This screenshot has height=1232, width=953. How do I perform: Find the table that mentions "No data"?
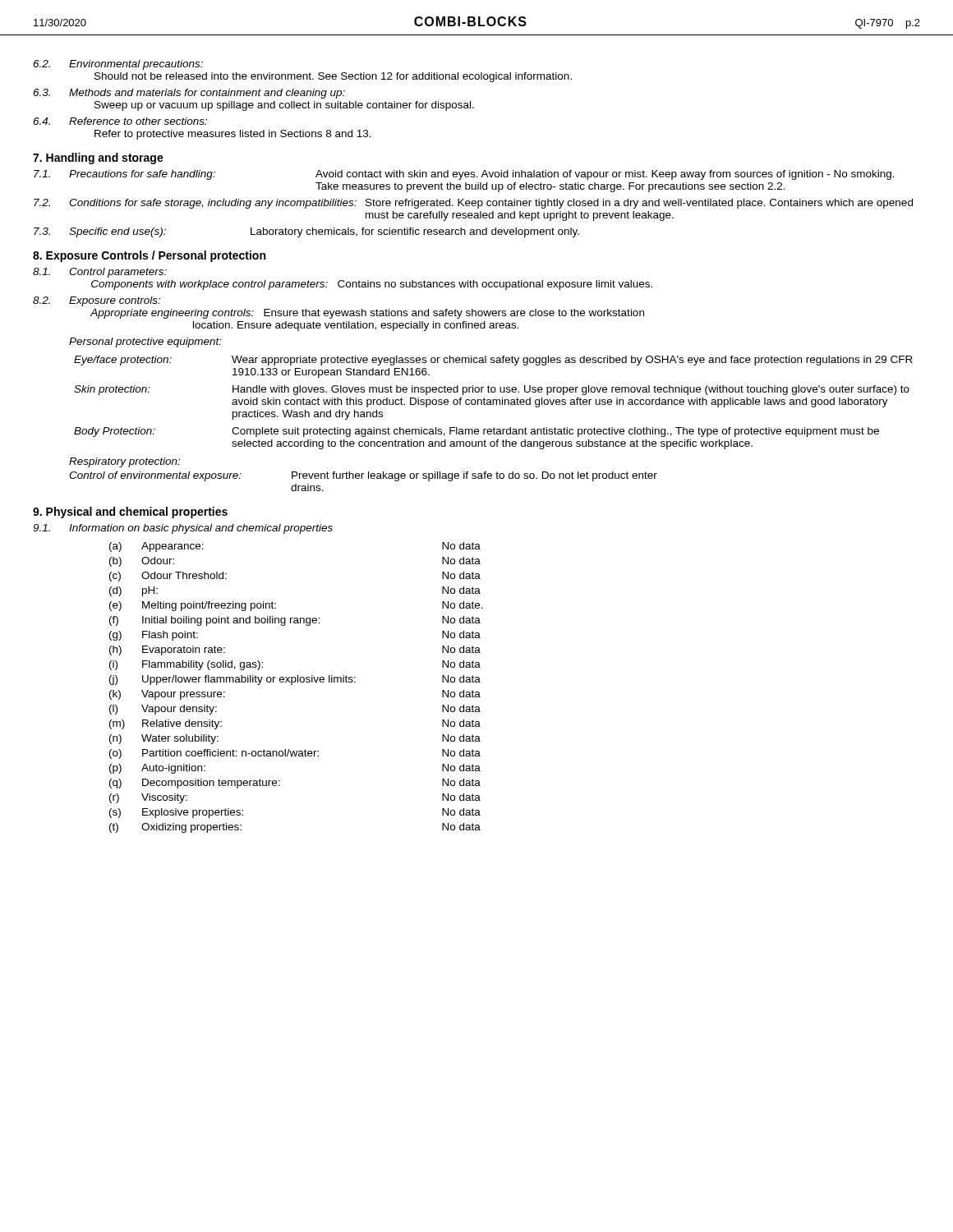tap(513, 686)
